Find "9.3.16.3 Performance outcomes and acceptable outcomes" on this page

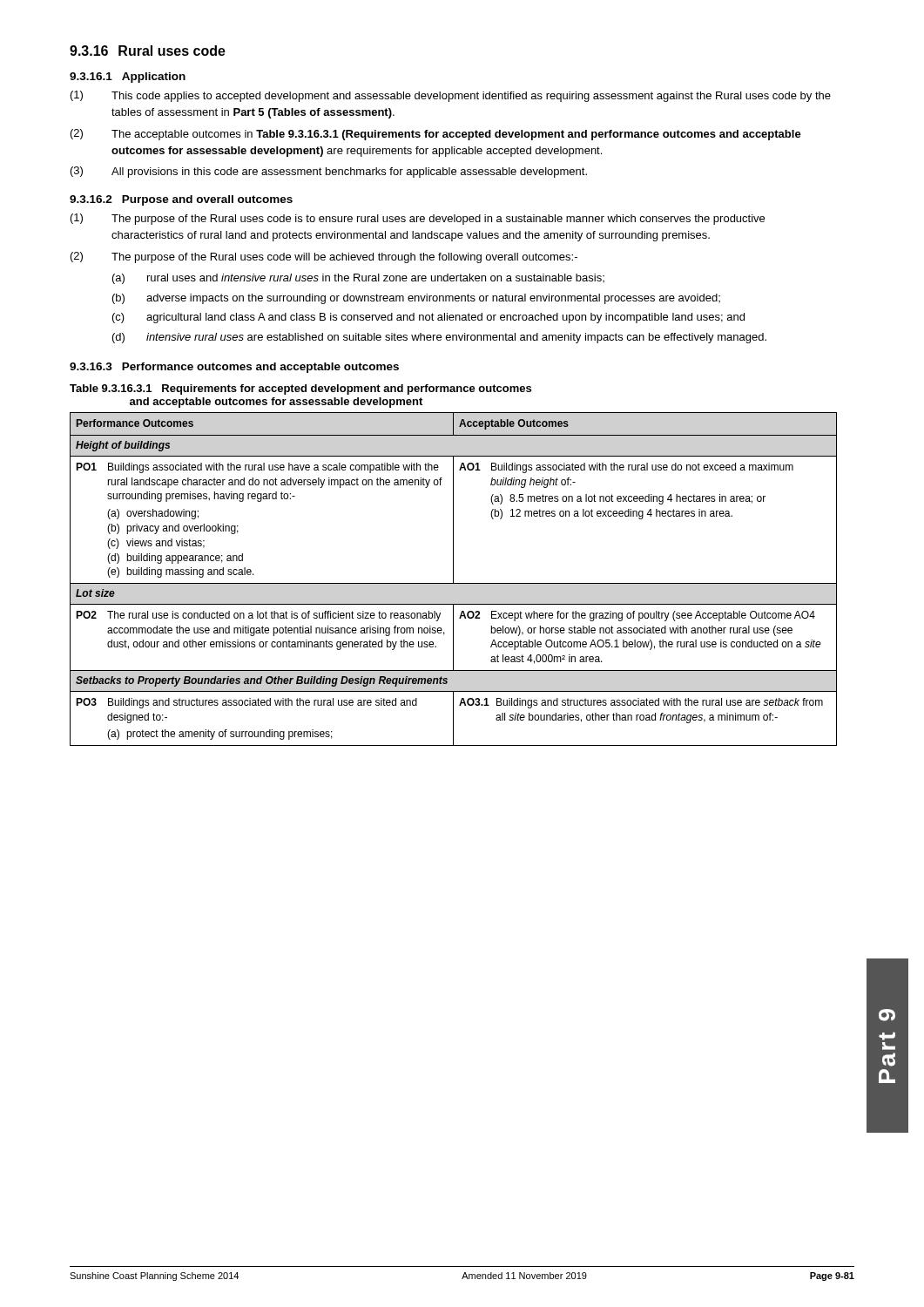(234, 366)
